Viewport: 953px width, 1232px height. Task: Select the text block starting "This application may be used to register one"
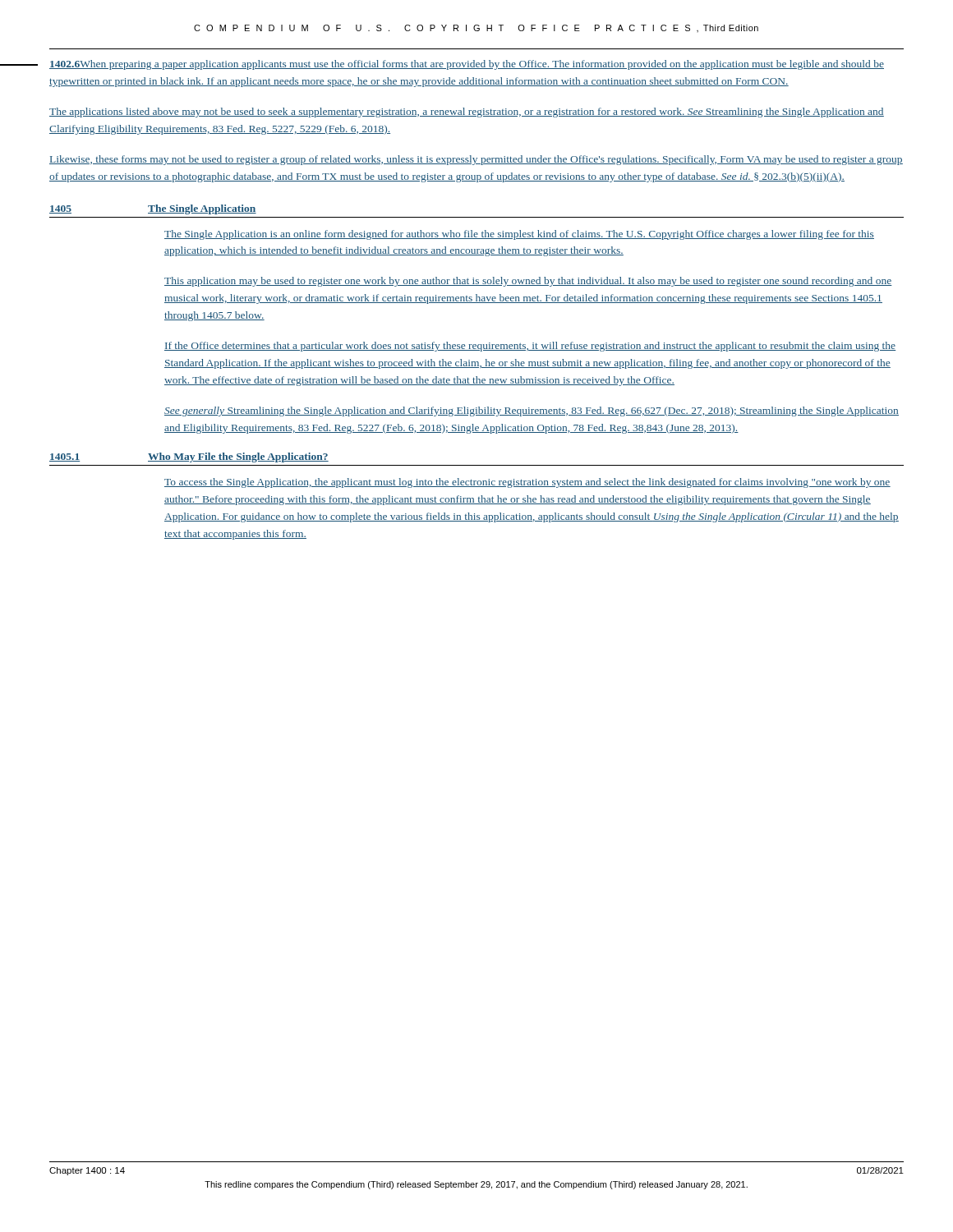click(528, 298)
